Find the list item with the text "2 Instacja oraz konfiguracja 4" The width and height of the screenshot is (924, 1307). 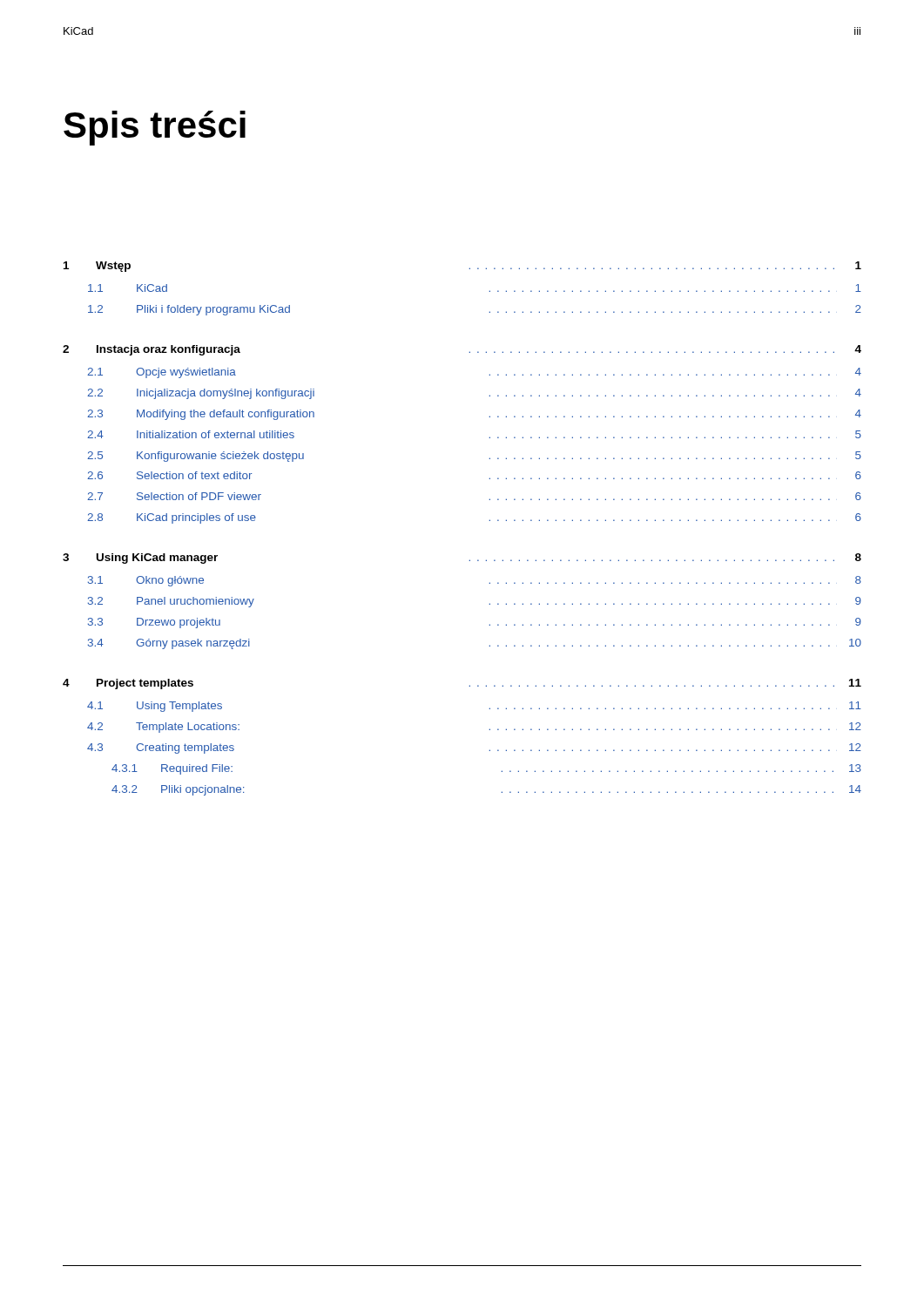click(x=462, y=350)
